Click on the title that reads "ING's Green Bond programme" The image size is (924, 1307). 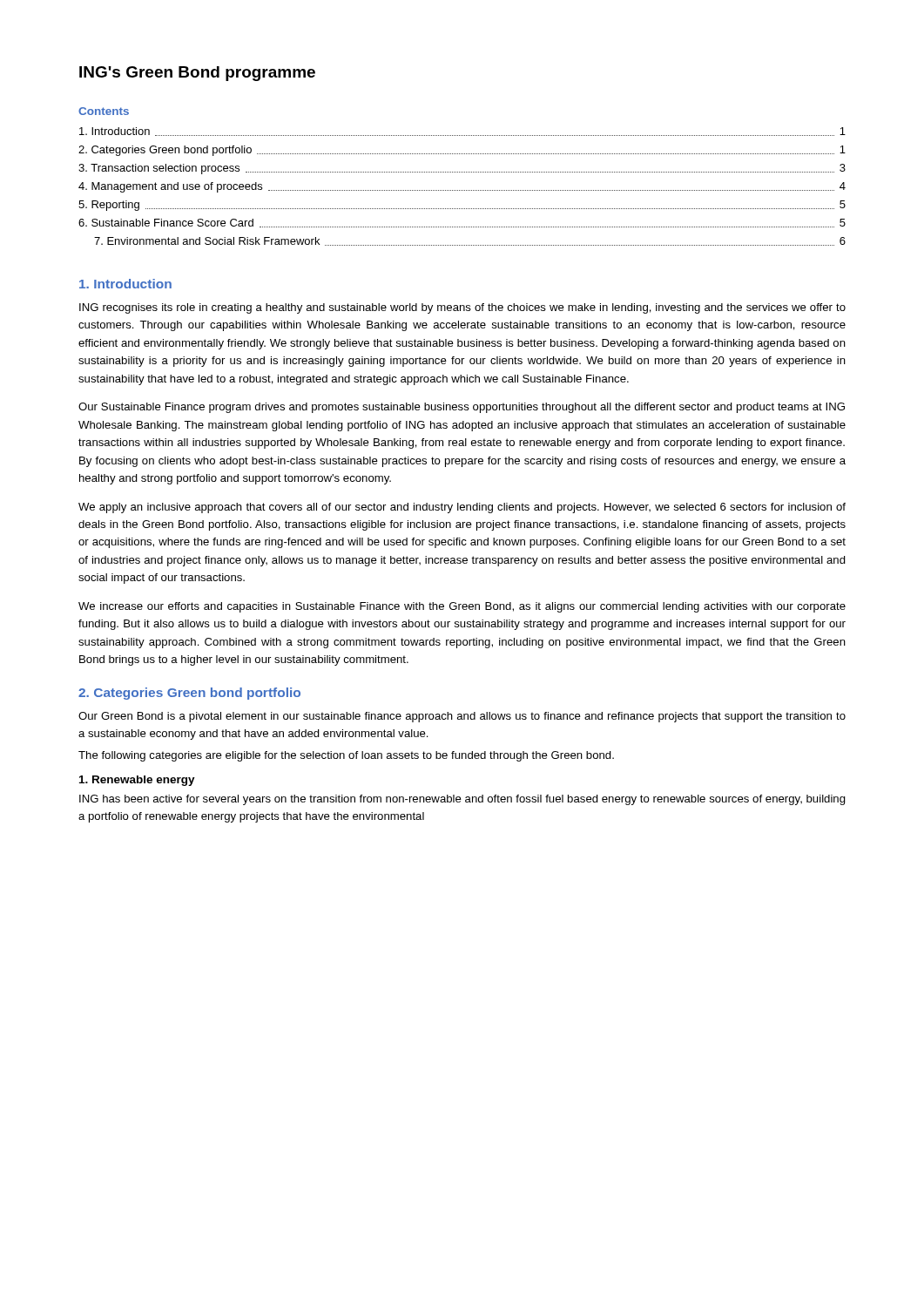(x=197, y=72)
